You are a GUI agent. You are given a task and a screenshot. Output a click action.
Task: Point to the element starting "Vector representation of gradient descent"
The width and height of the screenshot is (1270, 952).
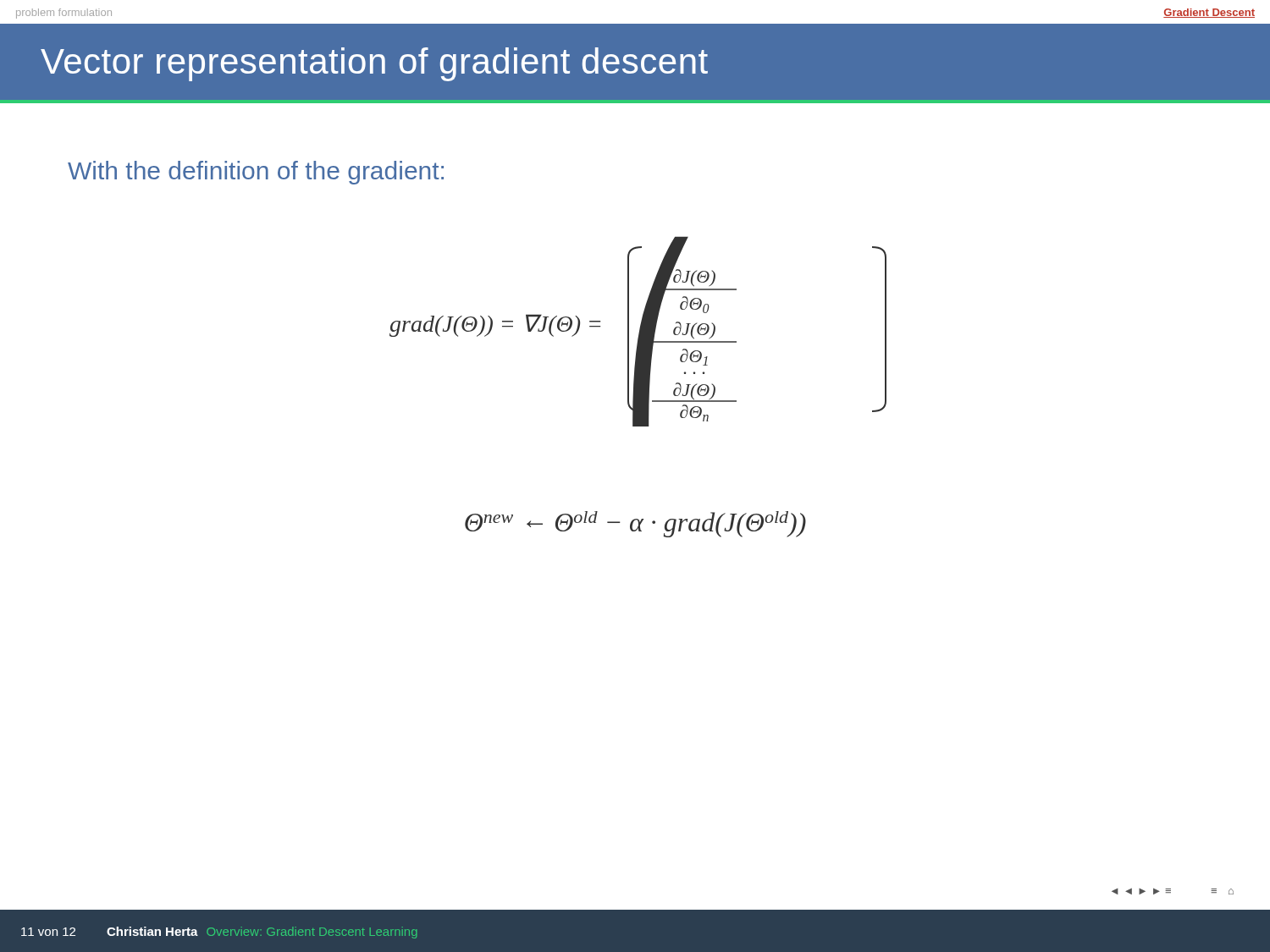coord(375,61)
